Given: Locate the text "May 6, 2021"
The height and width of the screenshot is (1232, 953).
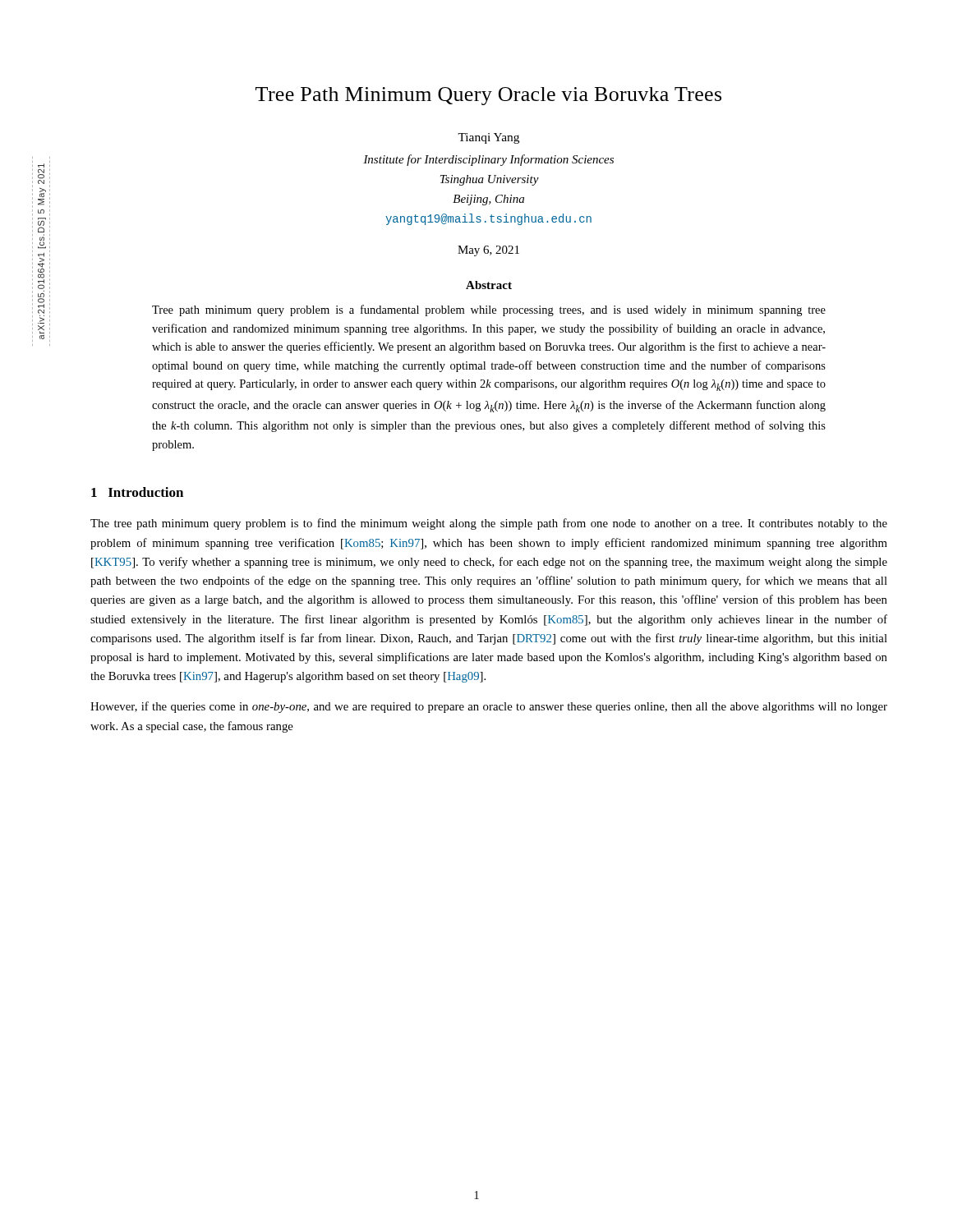Looking at the screenshot, I should pyautogui.click(x=489, y=250).
